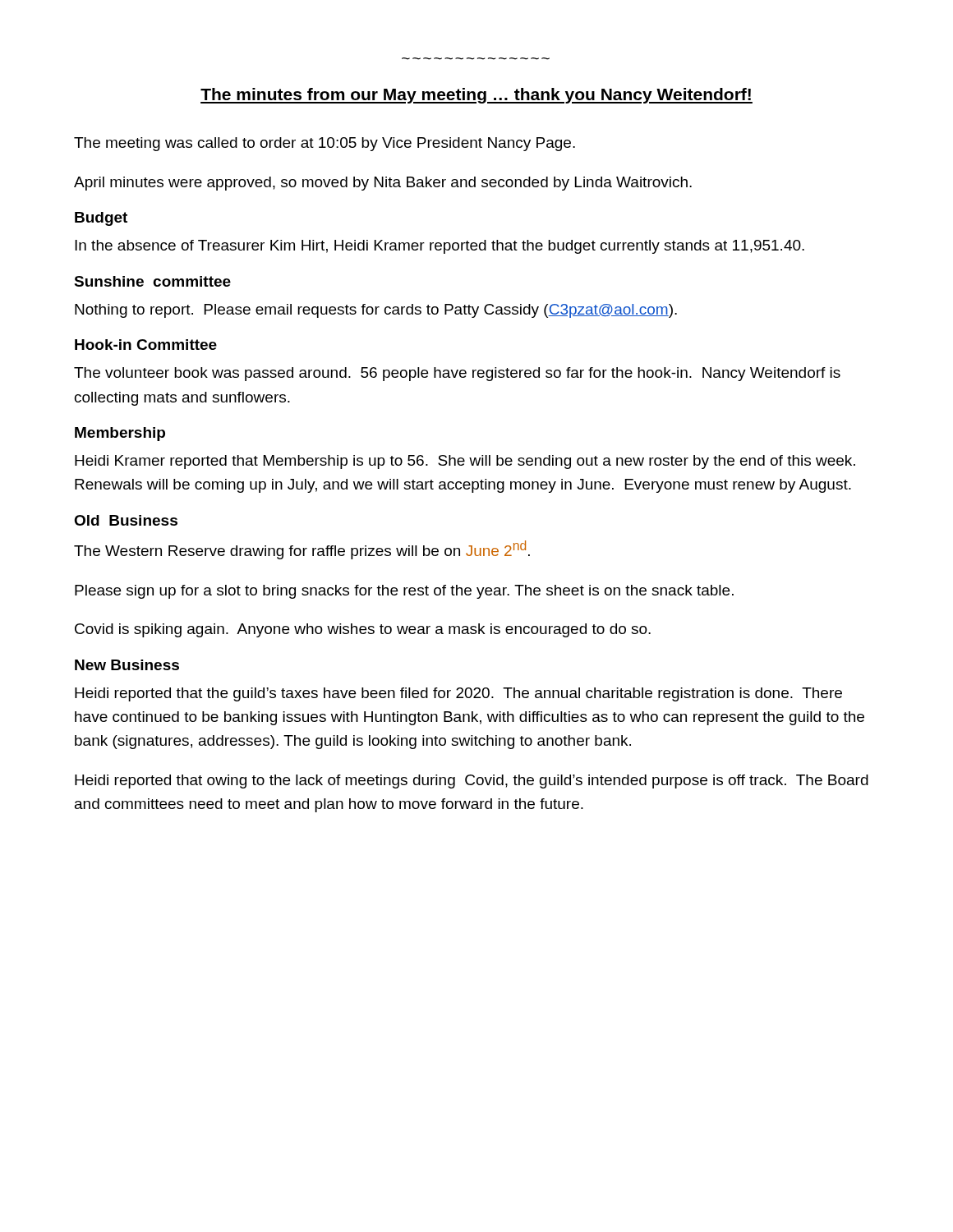This screenshot has width=953, height=1232.
Task: Where is the passage that starts "The volunteer book was passed around. 56 people"?
Action: 457,385
